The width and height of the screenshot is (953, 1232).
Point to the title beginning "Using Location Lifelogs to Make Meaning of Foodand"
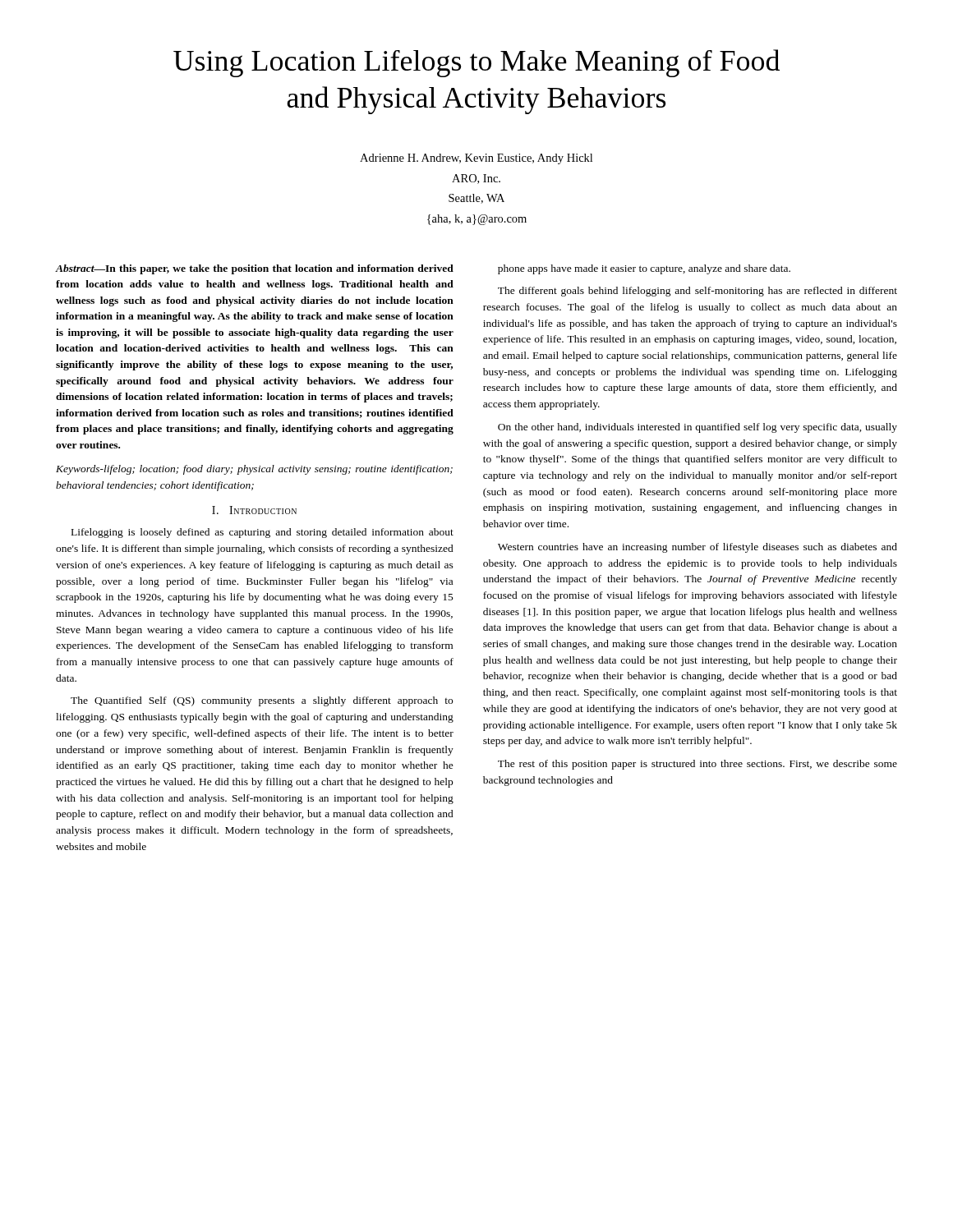point(476,80)
